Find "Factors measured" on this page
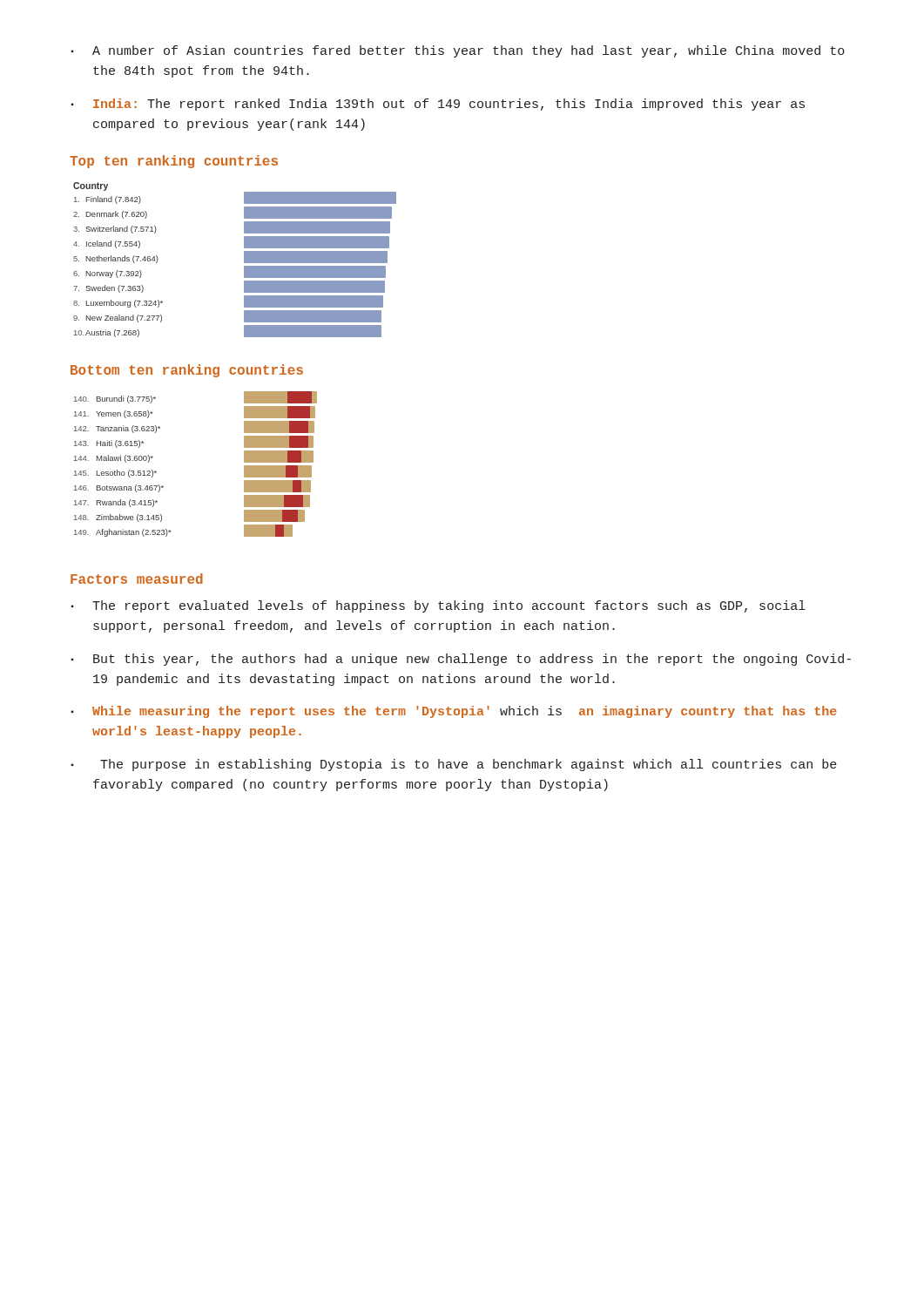 [x=137, y=580]
